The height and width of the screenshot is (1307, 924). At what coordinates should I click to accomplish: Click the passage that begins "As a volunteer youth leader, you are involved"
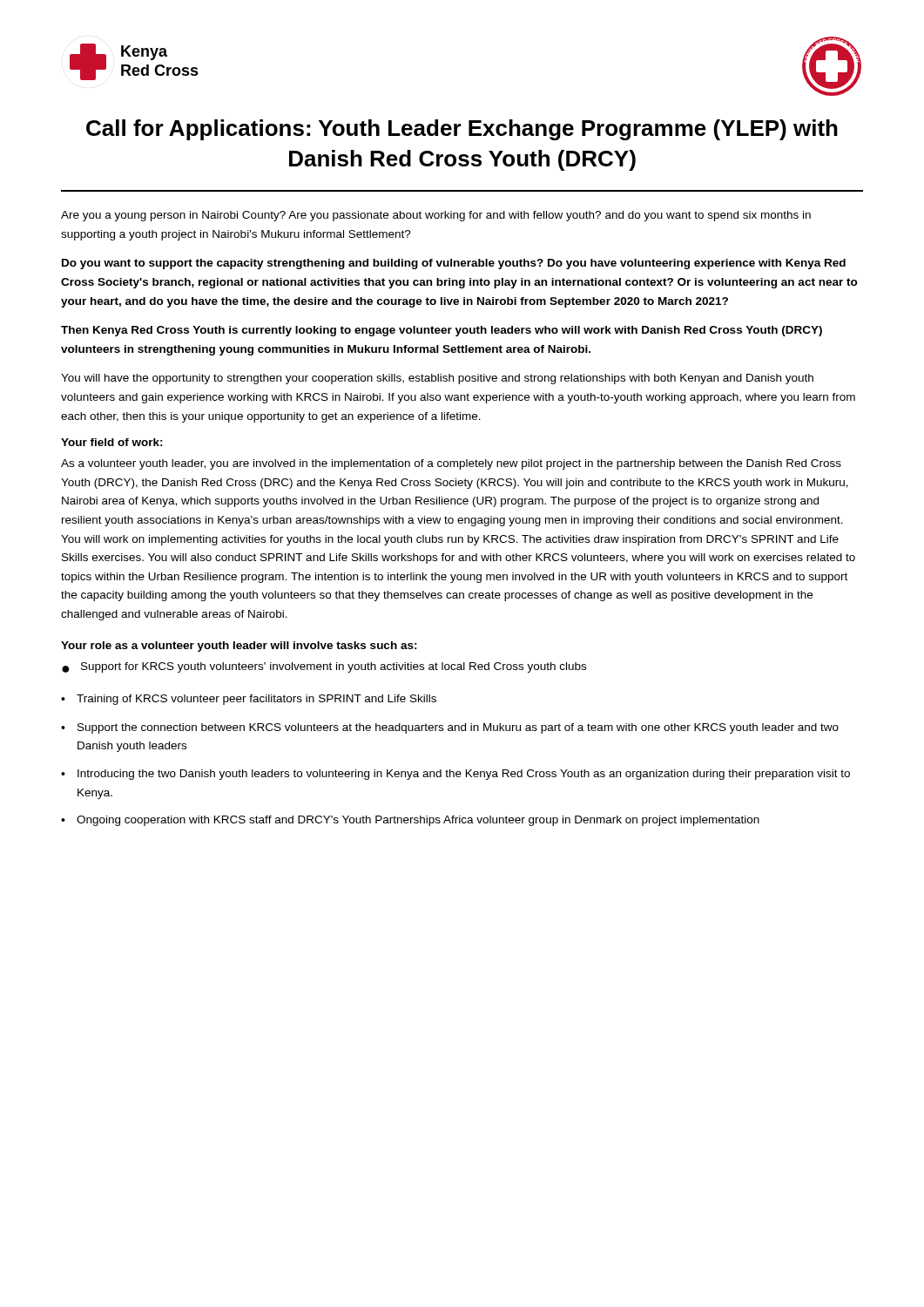coord(458,538)
